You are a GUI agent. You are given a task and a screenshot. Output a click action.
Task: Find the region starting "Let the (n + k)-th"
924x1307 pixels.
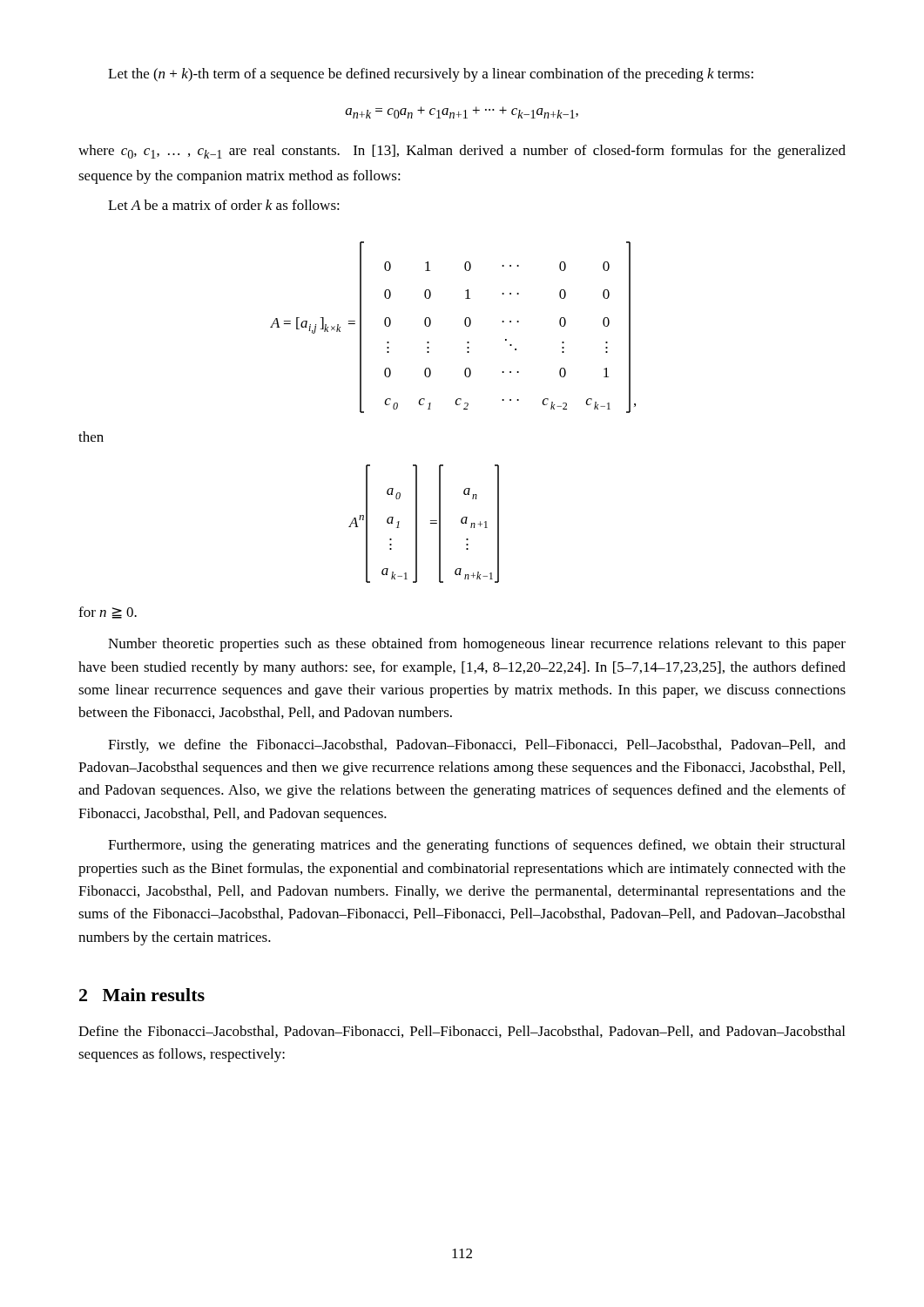pos(462,74)
